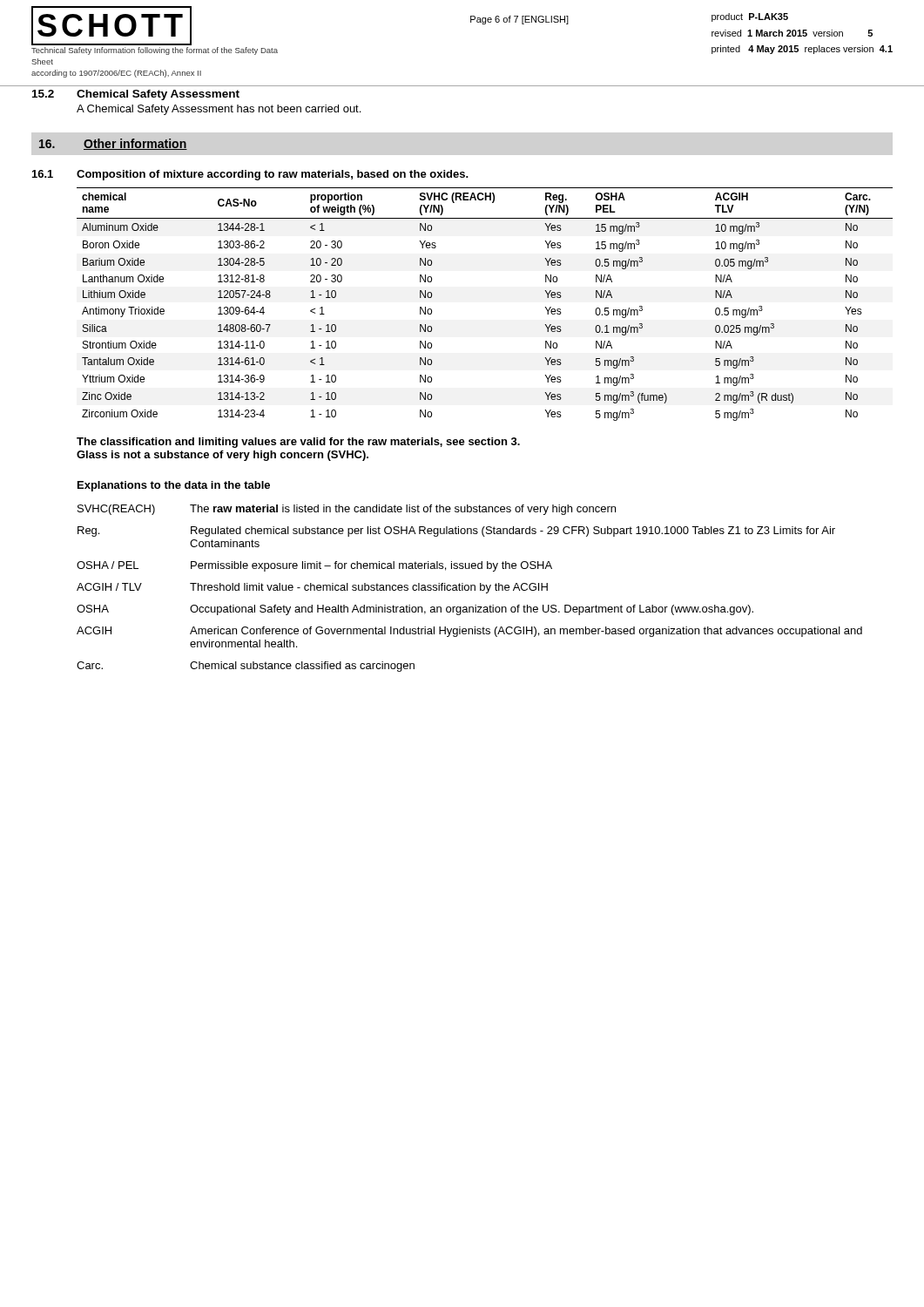This screenshot has width=924, height=1307.
Task: Select the section header that reads "16. Other information"
Action: [x=112, y=144]
